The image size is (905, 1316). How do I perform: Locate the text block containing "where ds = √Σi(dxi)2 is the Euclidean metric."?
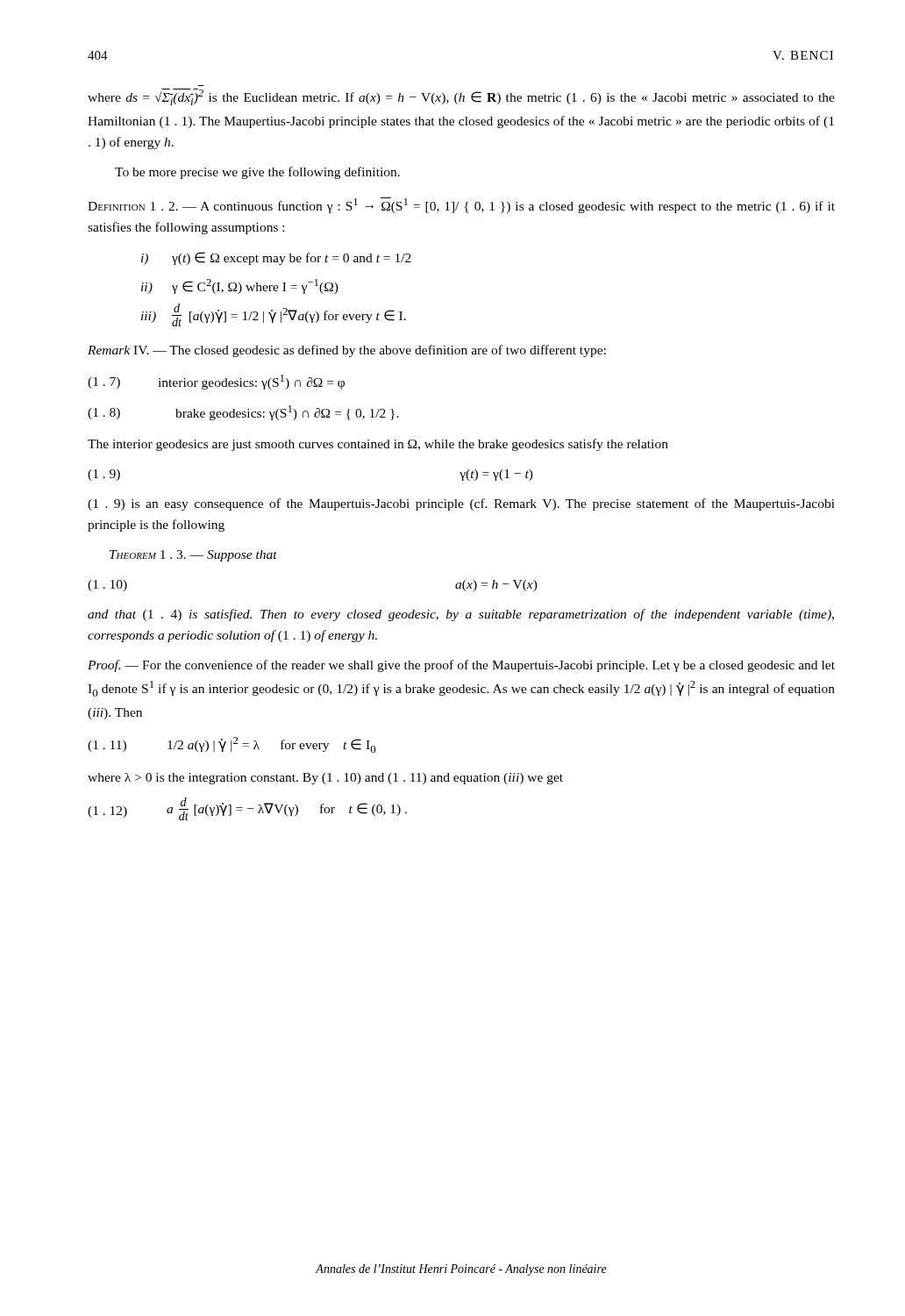[461, 118]
